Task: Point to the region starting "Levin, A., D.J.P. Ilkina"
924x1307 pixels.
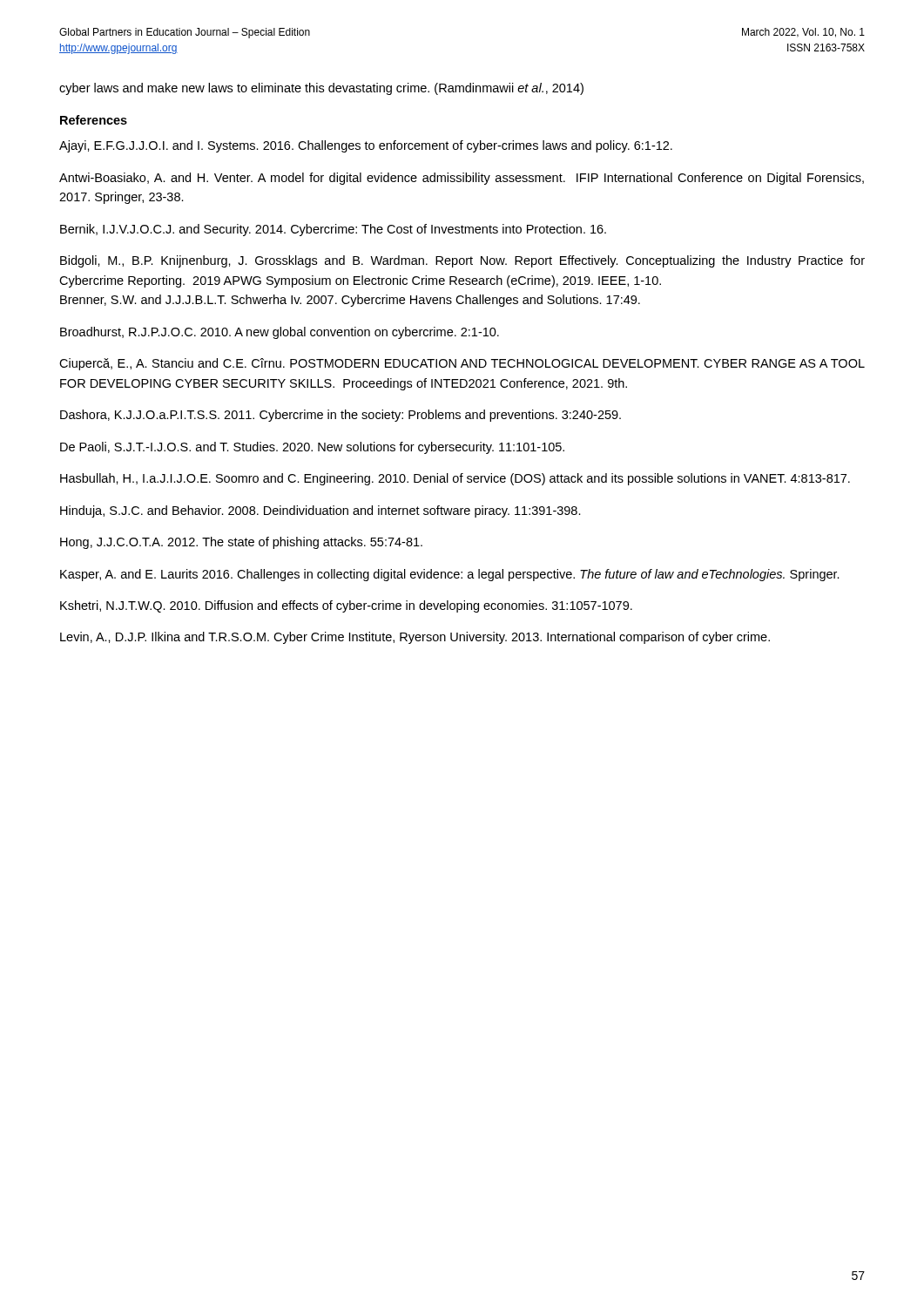Action: click(x=415, y=637)
